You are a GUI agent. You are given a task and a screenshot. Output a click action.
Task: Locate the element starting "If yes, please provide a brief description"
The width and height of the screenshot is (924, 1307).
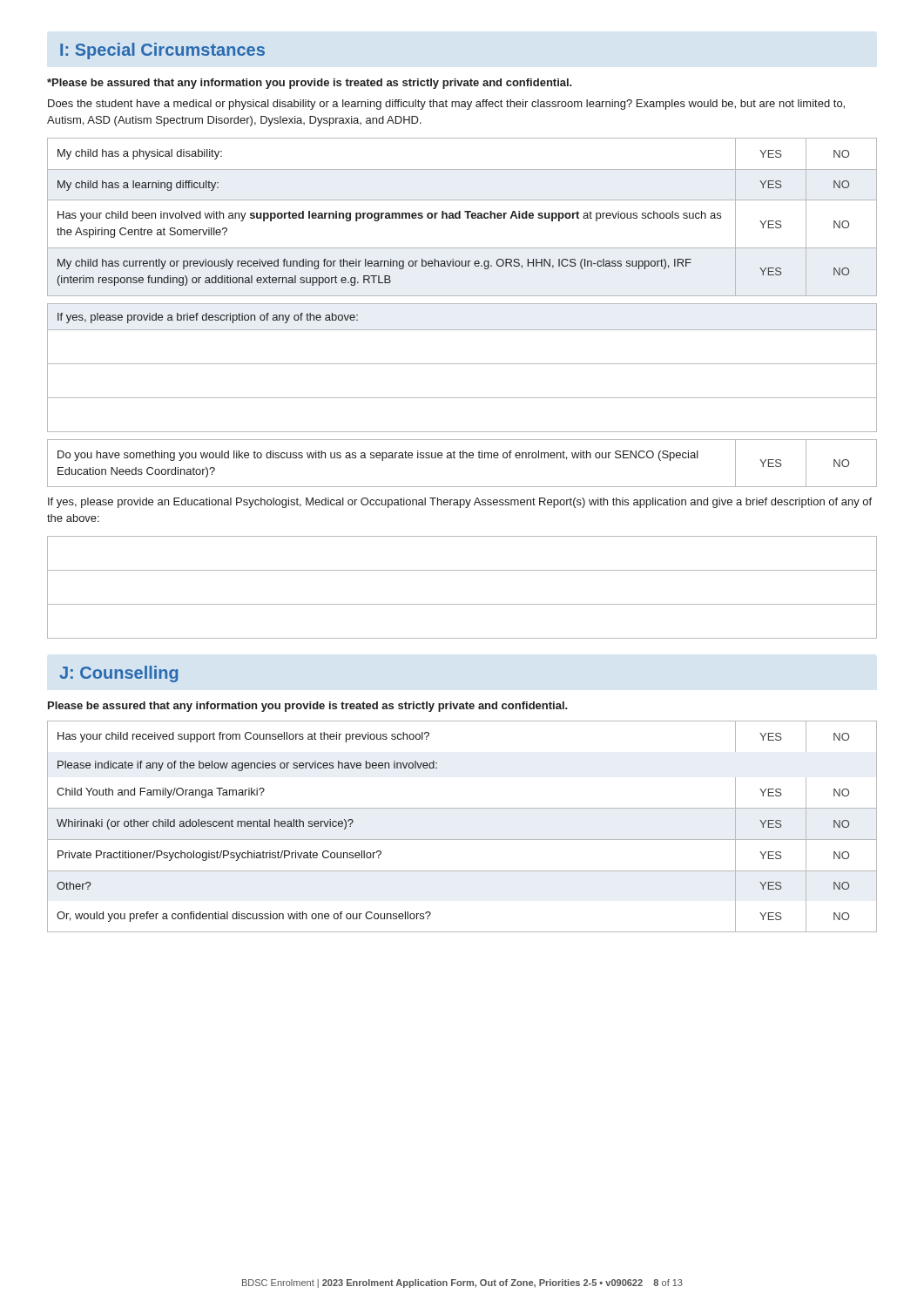click(x=208, y=317)
